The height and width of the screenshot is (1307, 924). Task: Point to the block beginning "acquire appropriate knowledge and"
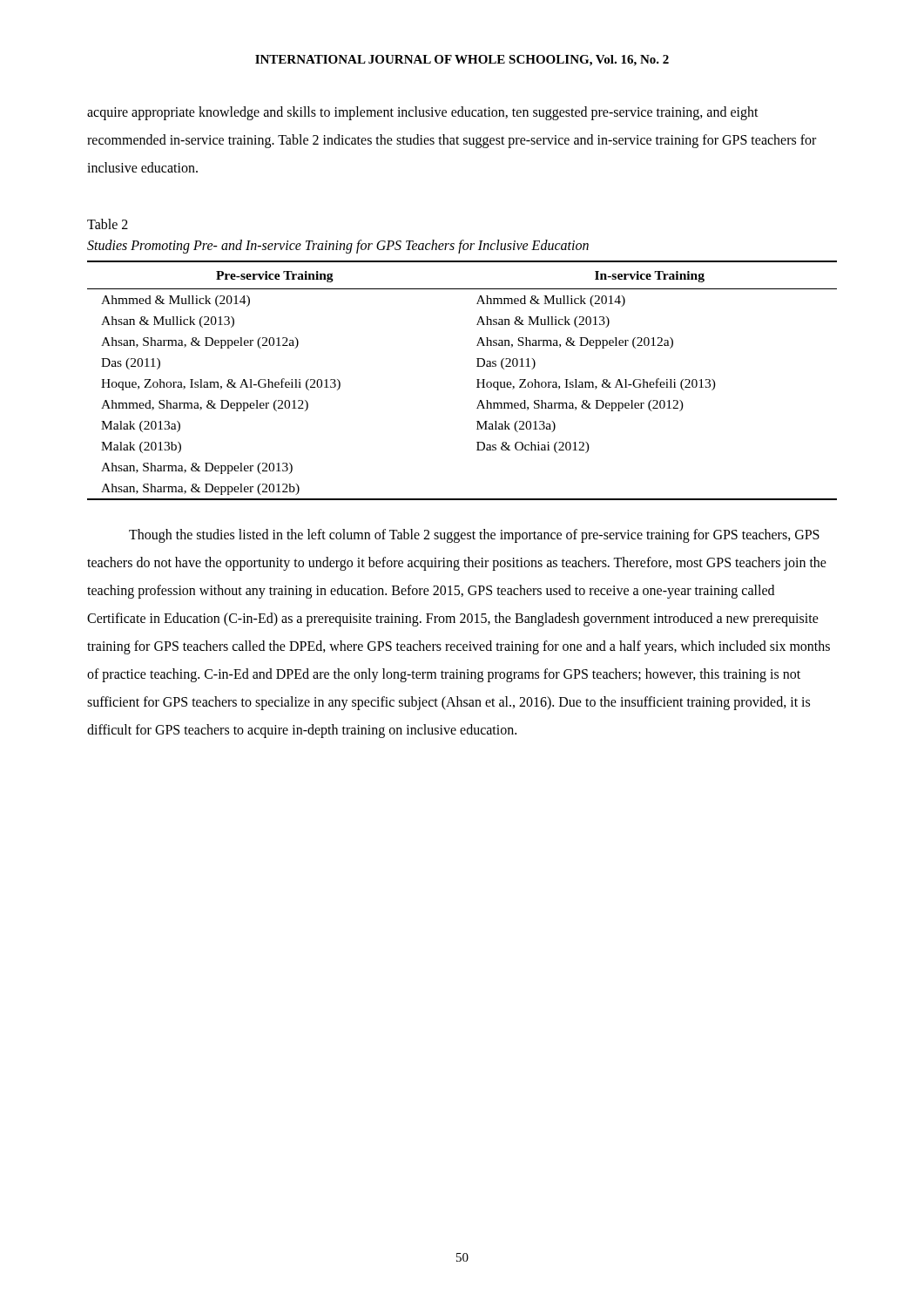pos(452,140)
